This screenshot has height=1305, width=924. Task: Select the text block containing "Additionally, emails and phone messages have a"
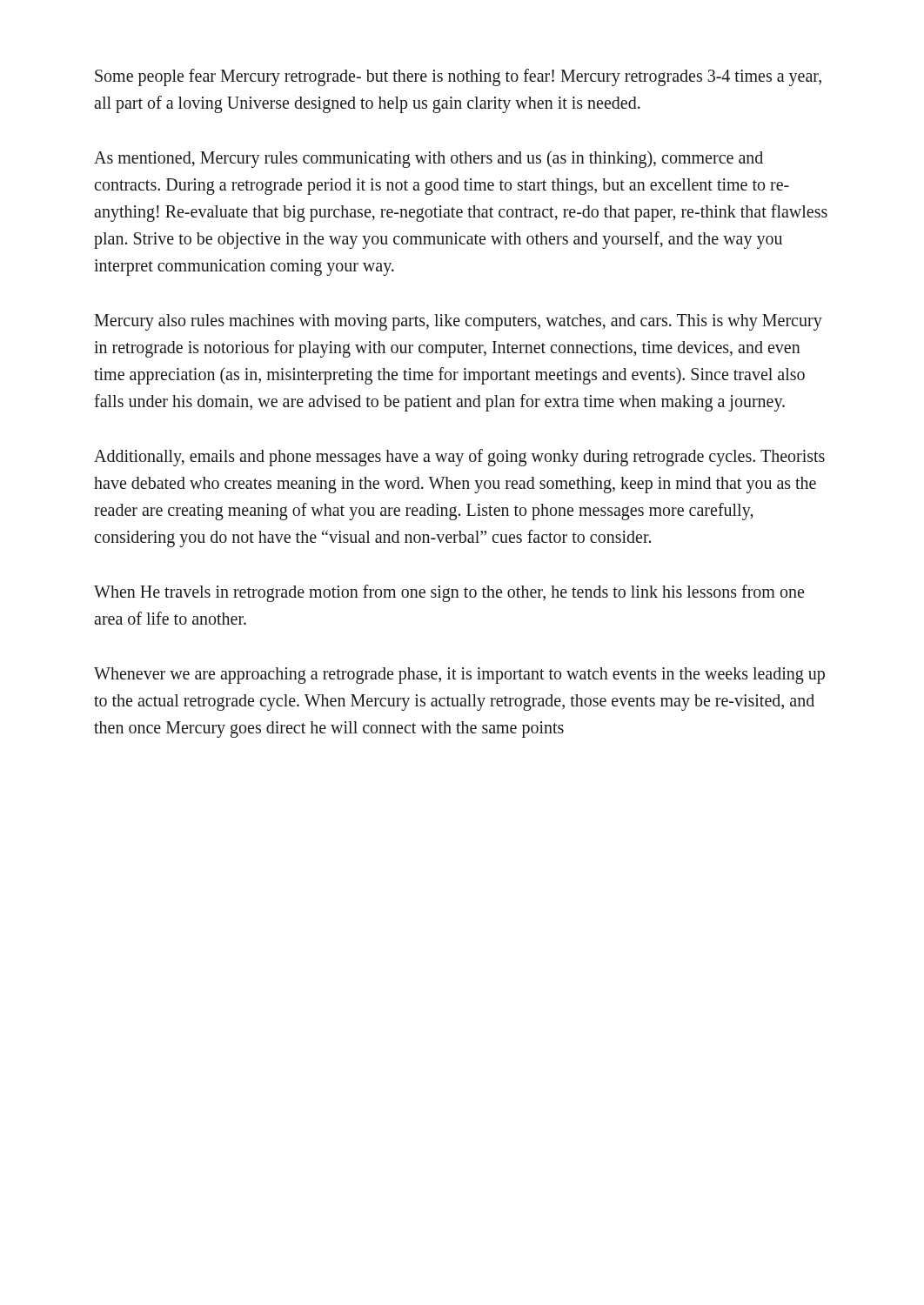point(460,496)
